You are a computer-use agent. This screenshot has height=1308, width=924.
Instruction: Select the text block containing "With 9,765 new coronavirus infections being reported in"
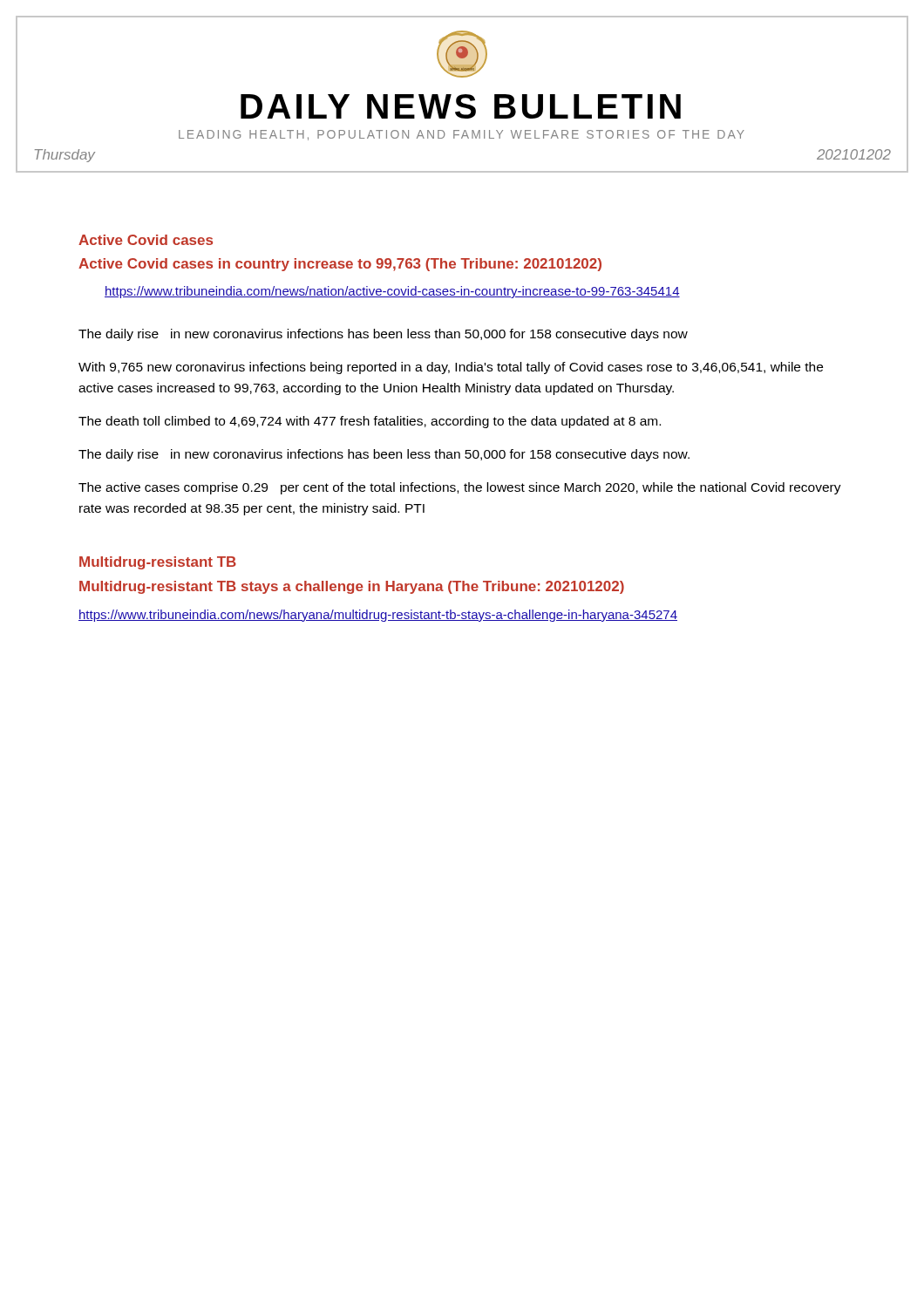point(451,377)
